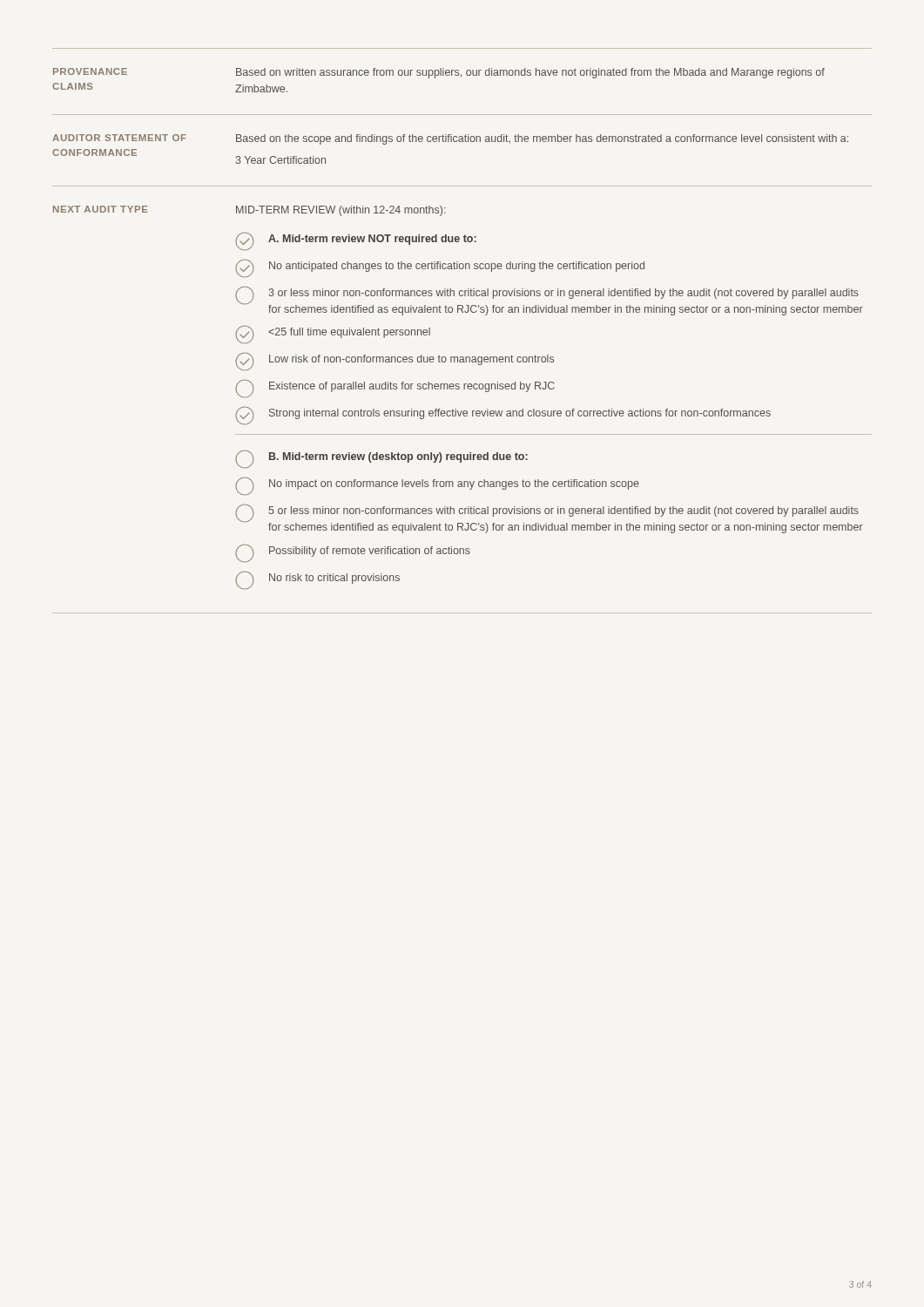Find the element starting "No impact on conformance levels from any"

553,486
